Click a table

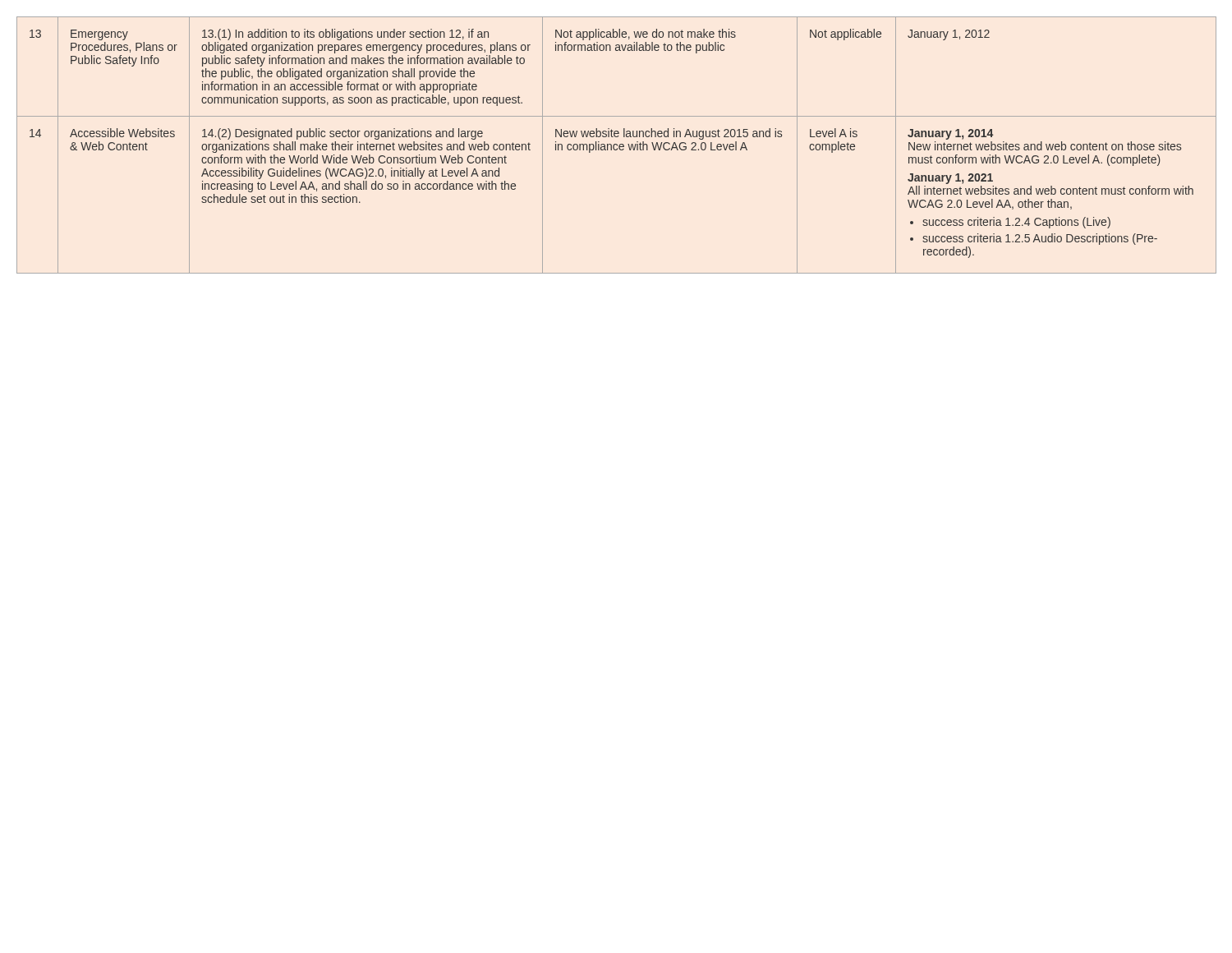click(x=616, y=145)
